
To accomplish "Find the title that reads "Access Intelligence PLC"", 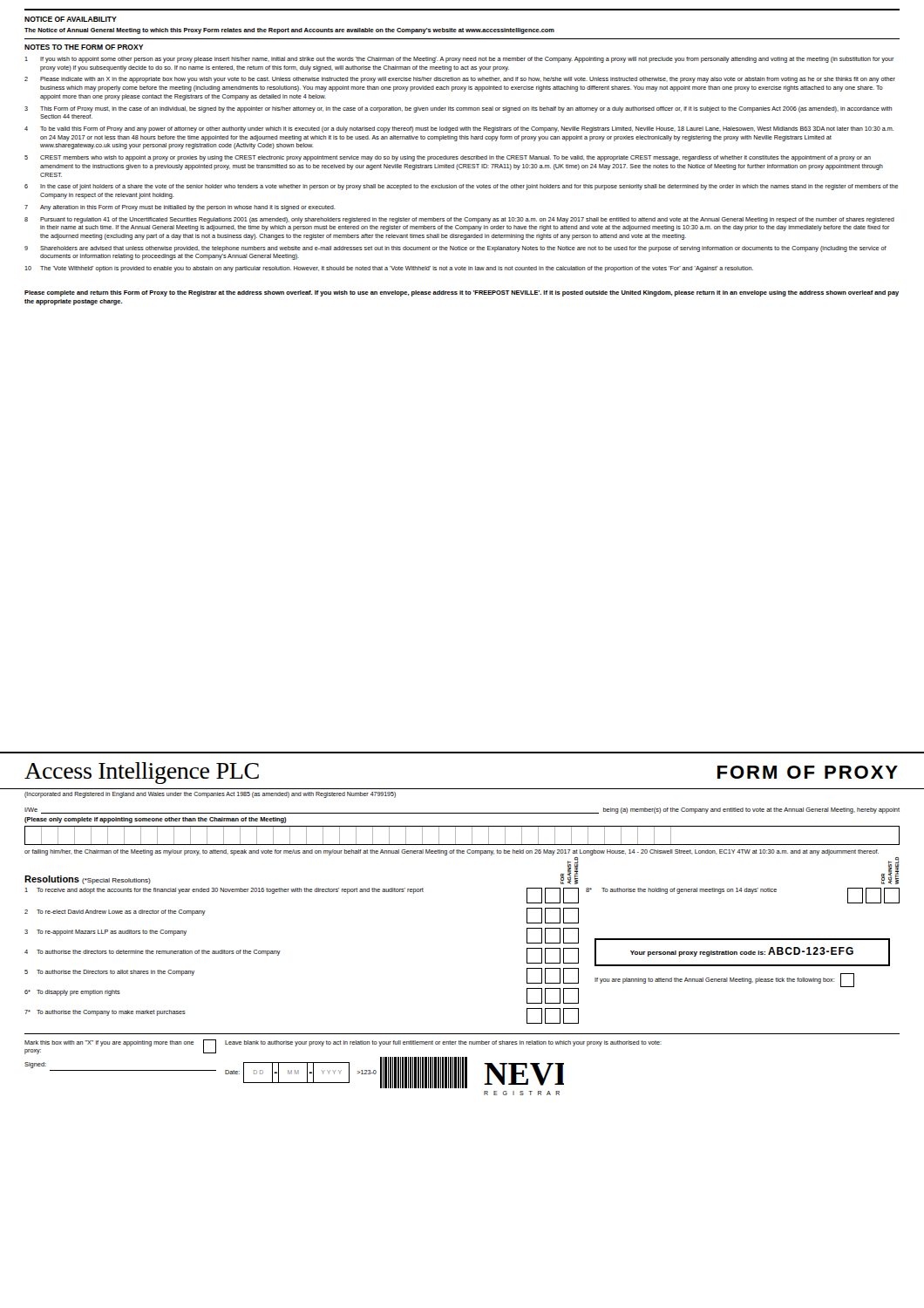I will pos(142,770).
